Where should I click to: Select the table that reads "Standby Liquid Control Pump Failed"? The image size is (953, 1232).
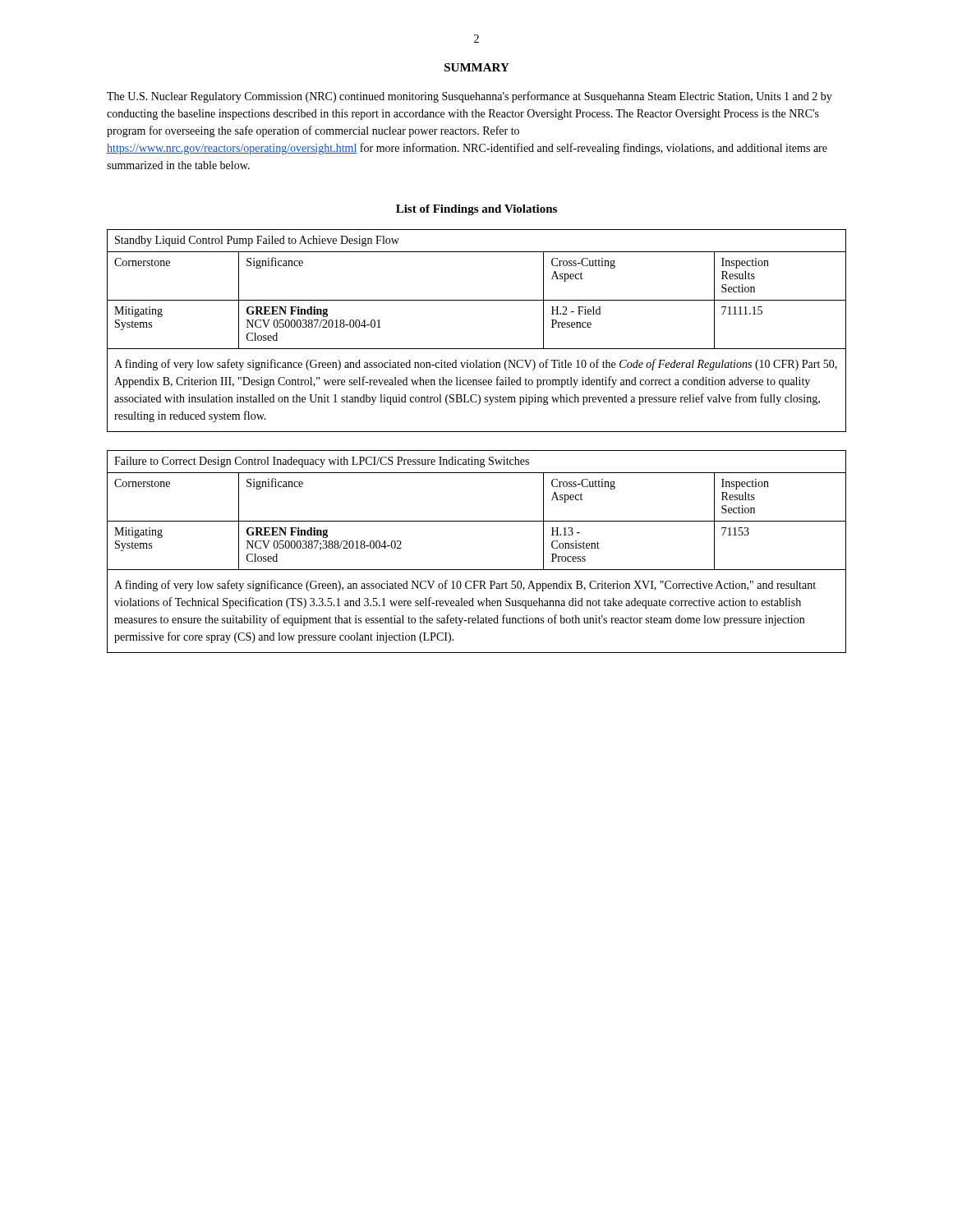click(476, 331)
